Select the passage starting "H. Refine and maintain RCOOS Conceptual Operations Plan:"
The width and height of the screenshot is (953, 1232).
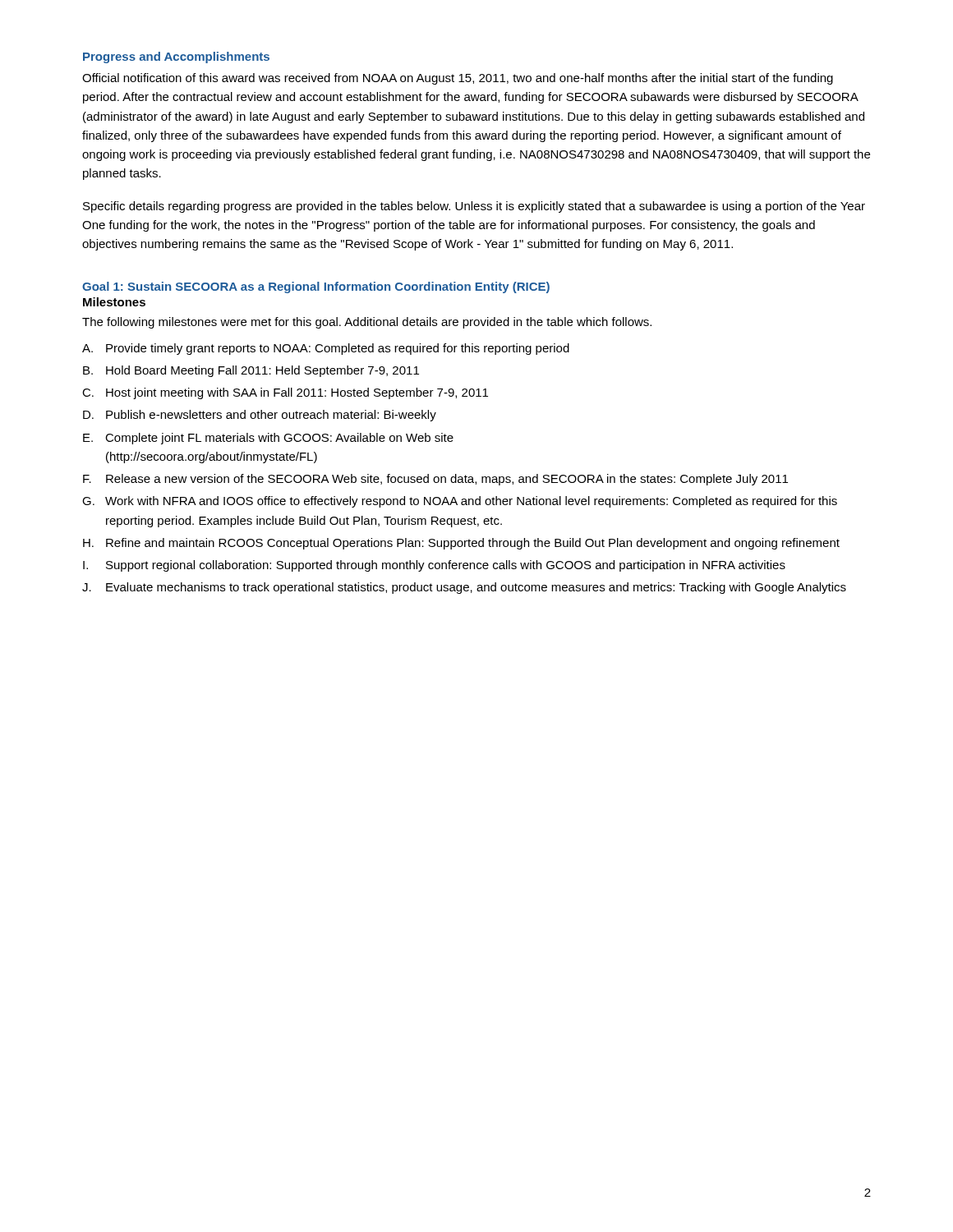[x=476, y=542]
